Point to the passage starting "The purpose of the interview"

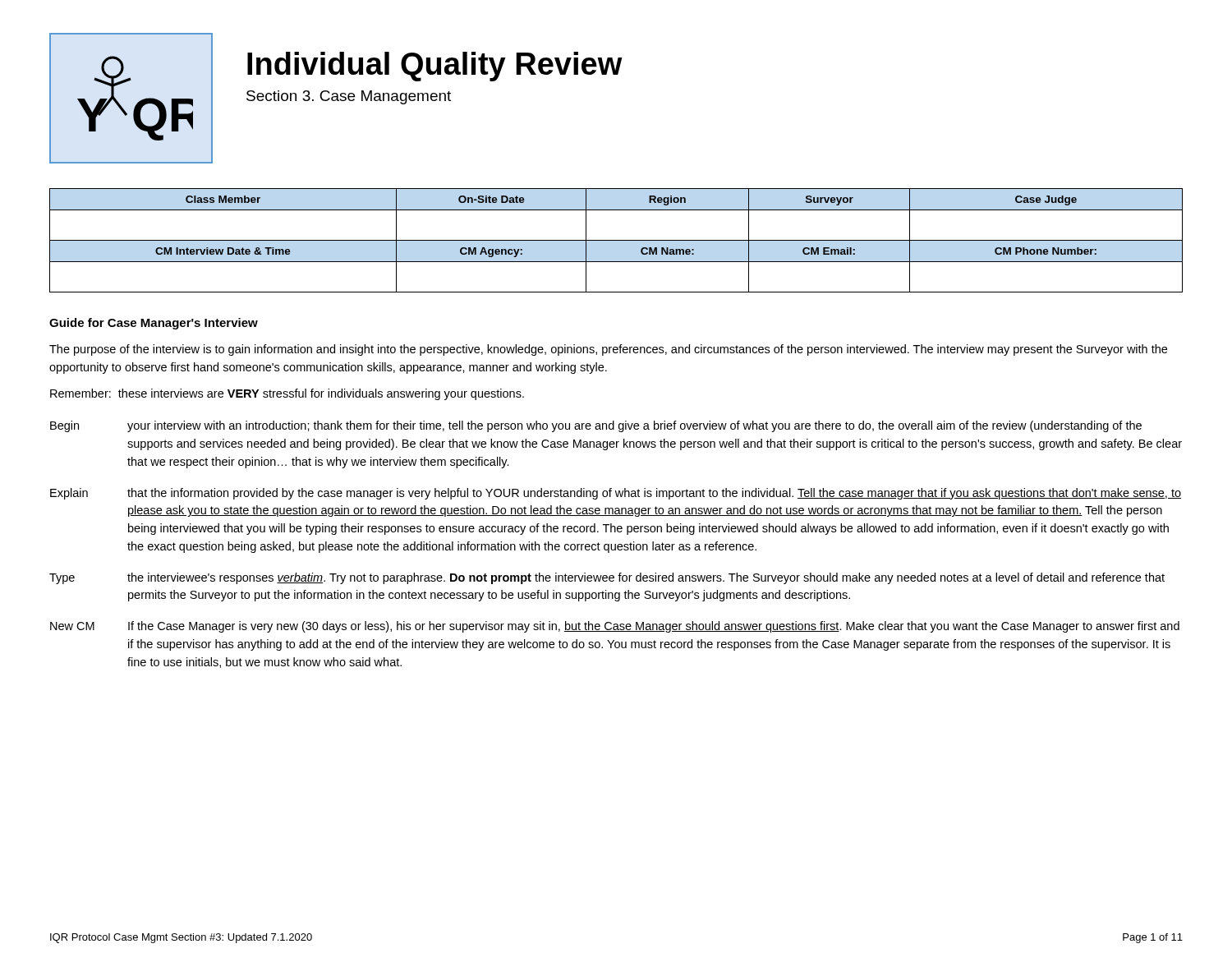(609, 358)
